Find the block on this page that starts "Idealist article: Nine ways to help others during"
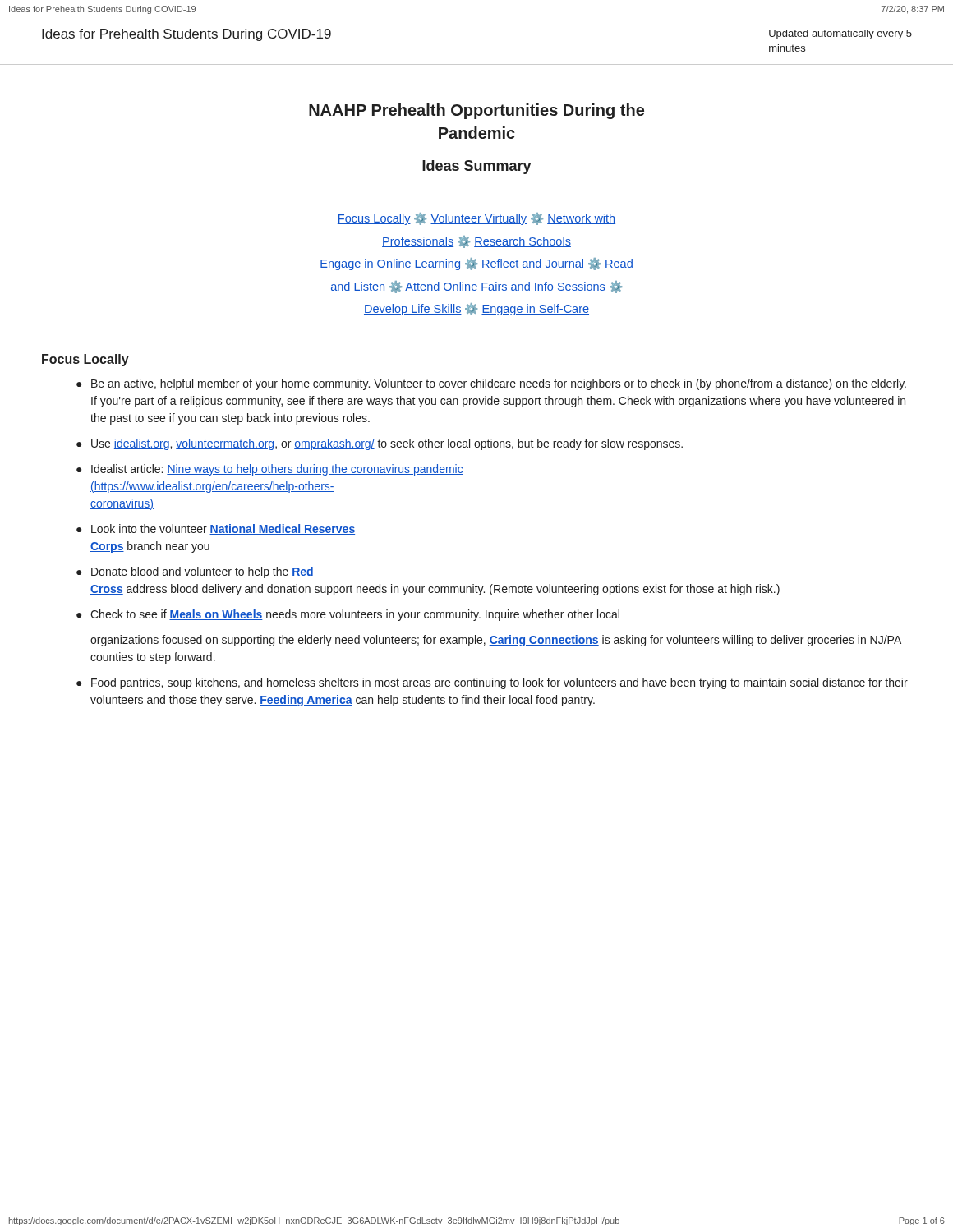This screenshot has height=1232, width=953. (277, 486)
